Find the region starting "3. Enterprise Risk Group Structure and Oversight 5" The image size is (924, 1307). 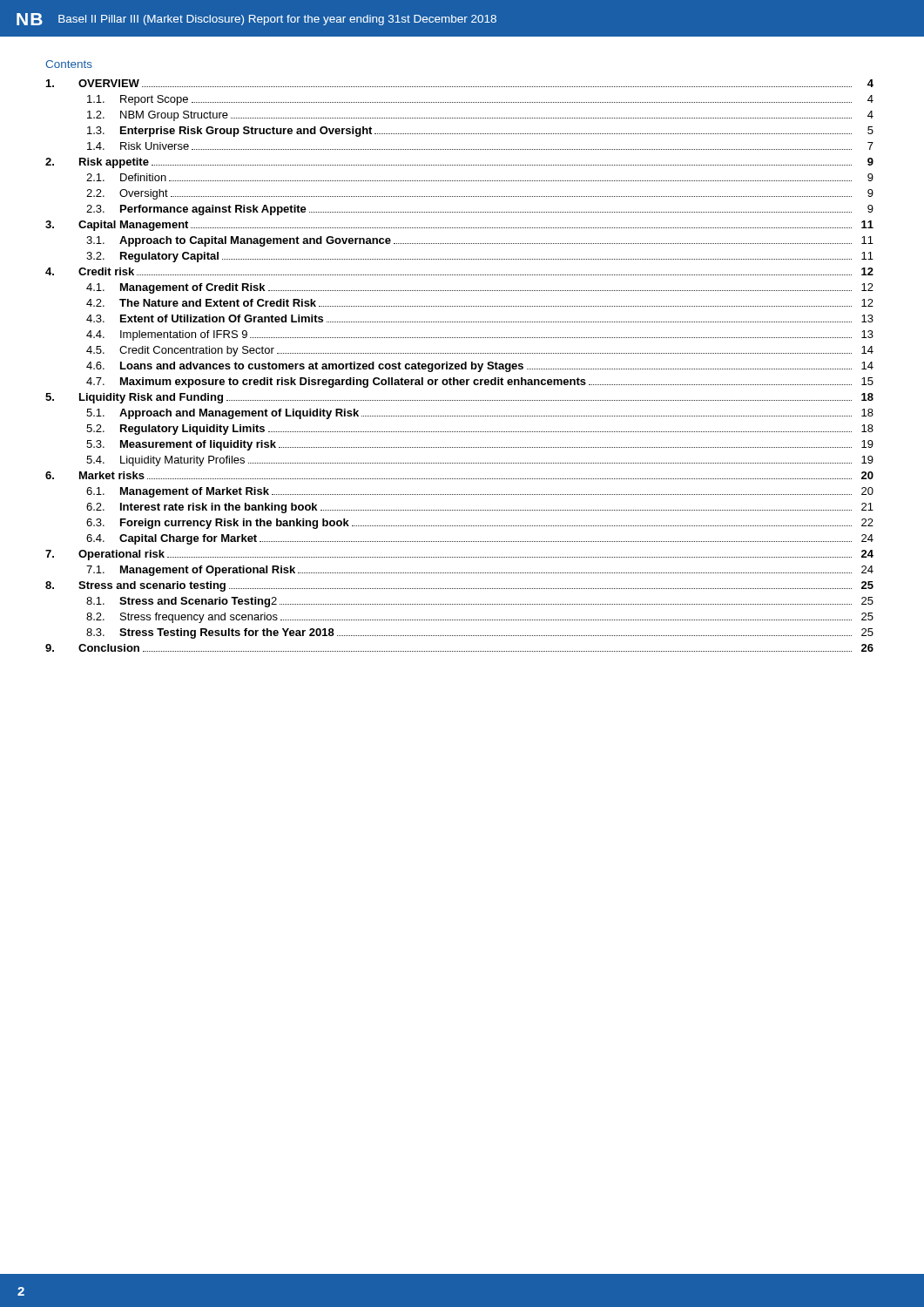[x=473, y=130]
